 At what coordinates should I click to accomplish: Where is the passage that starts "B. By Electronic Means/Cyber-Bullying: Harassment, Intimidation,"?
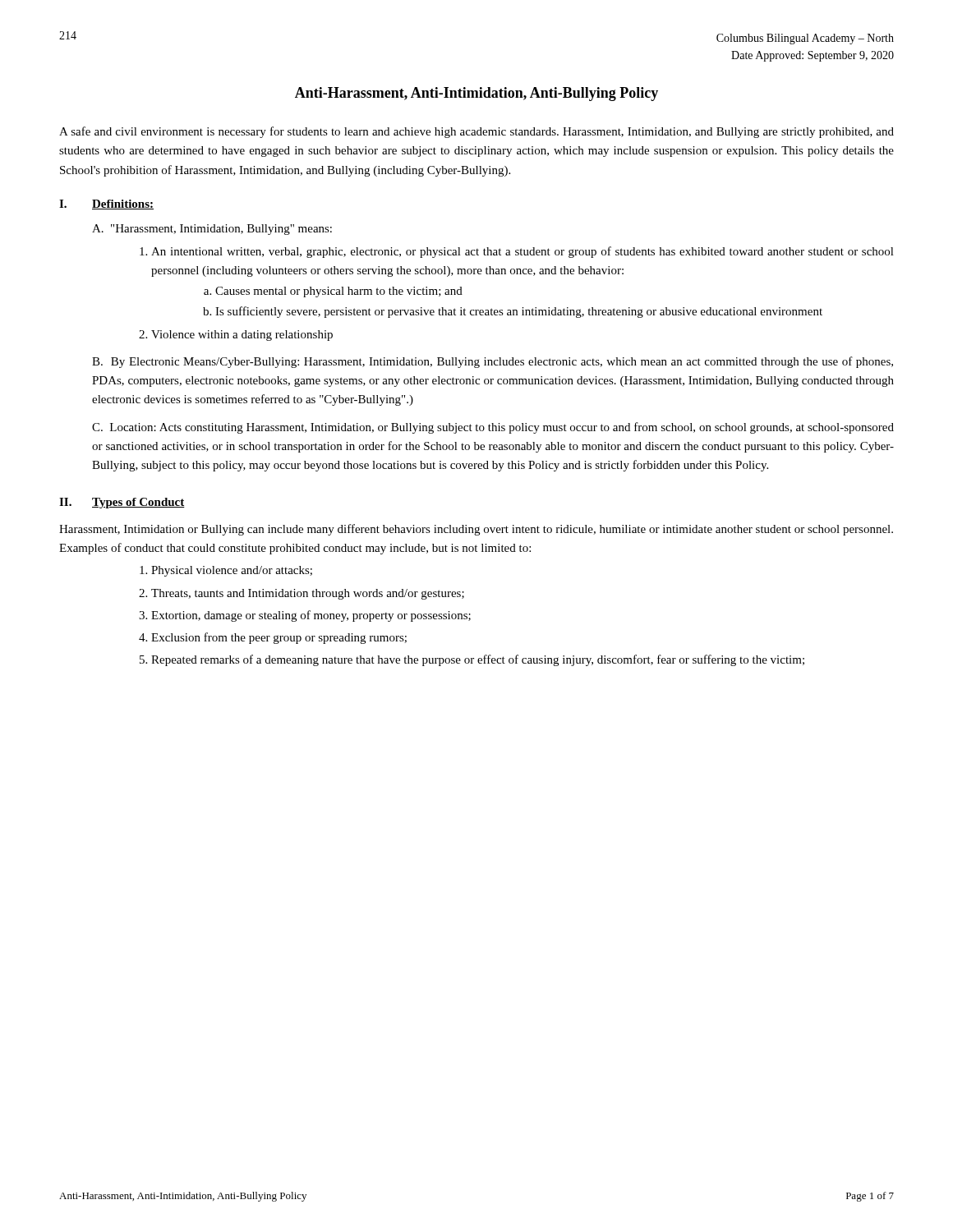493,380
